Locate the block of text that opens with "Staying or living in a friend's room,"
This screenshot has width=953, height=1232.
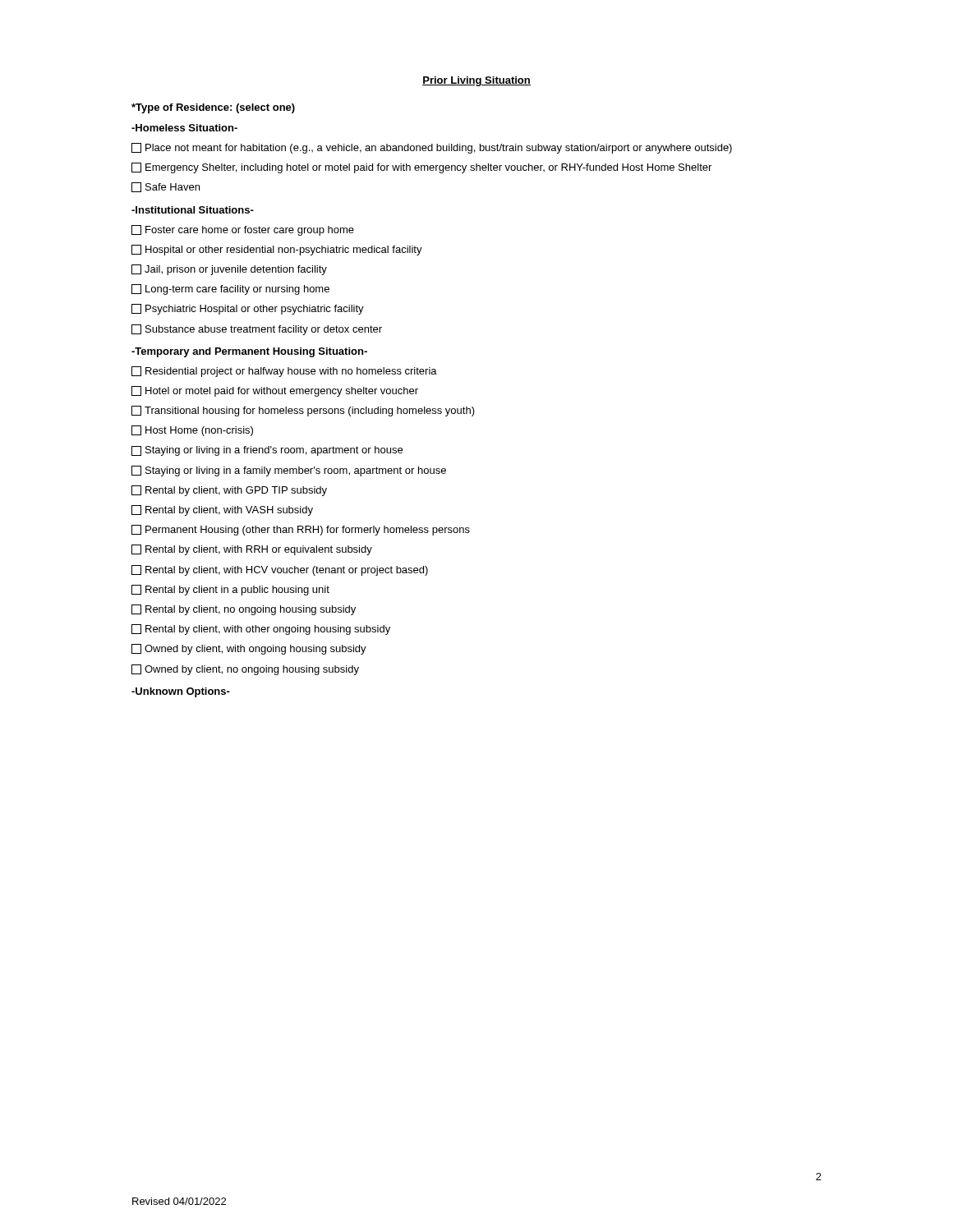tap(267, 450)
